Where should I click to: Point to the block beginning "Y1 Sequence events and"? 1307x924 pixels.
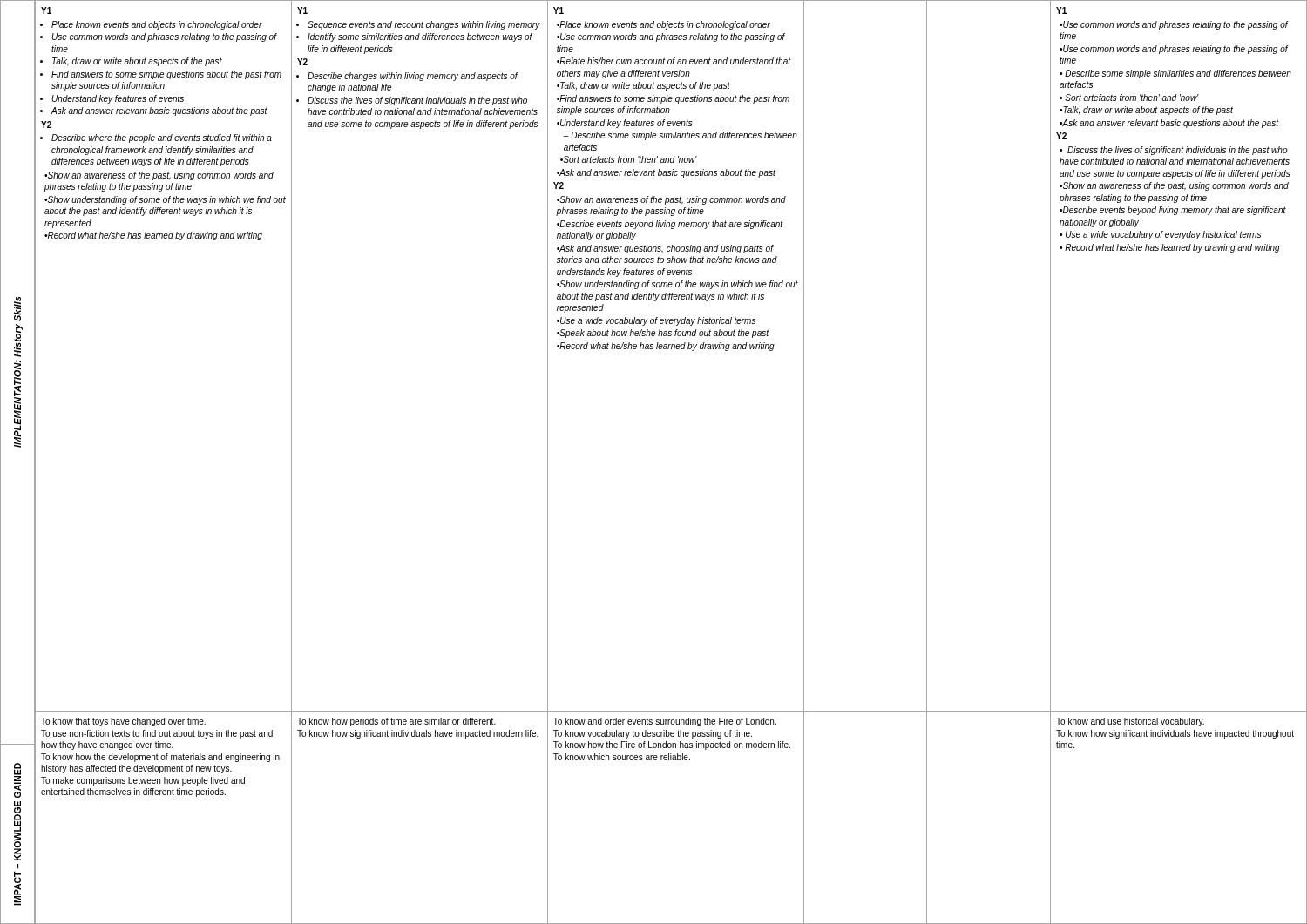click(419, 68)
